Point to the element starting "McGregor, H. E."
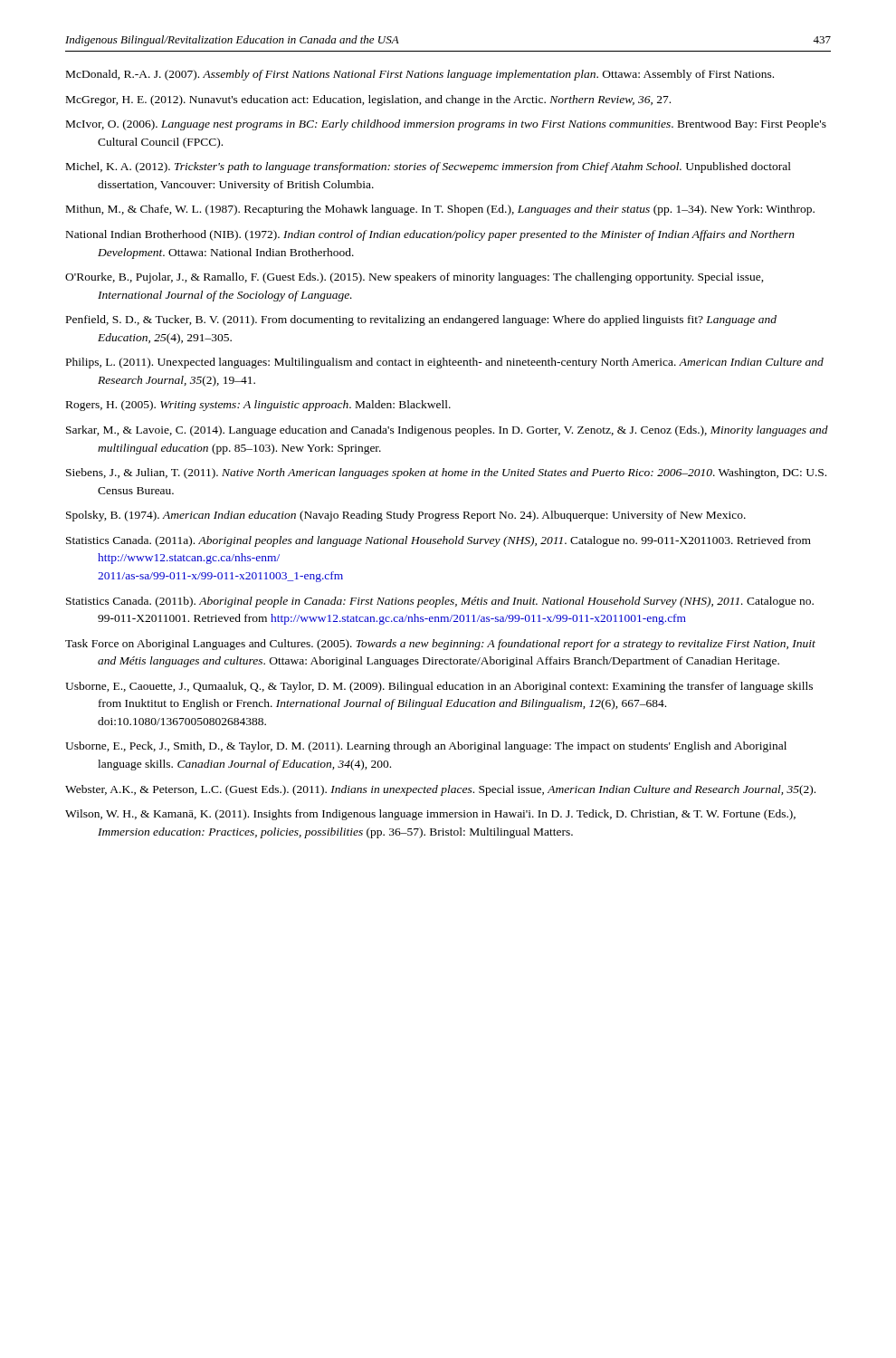The width and height of the screenshot is (896, 1358). click(x=368, y=99)
